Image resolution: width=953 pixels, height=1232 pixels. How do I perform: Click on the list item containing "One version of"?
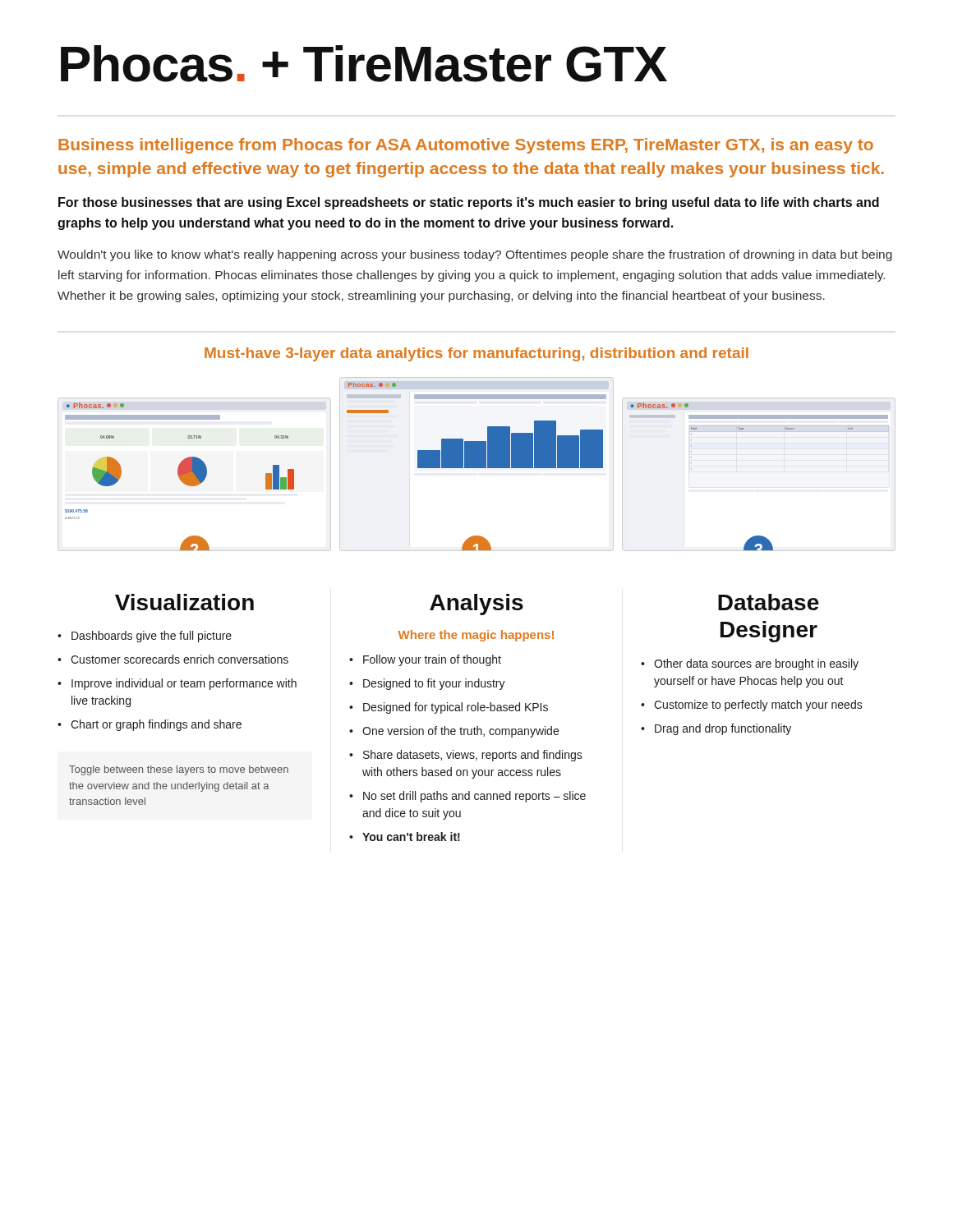pos(461,731)
